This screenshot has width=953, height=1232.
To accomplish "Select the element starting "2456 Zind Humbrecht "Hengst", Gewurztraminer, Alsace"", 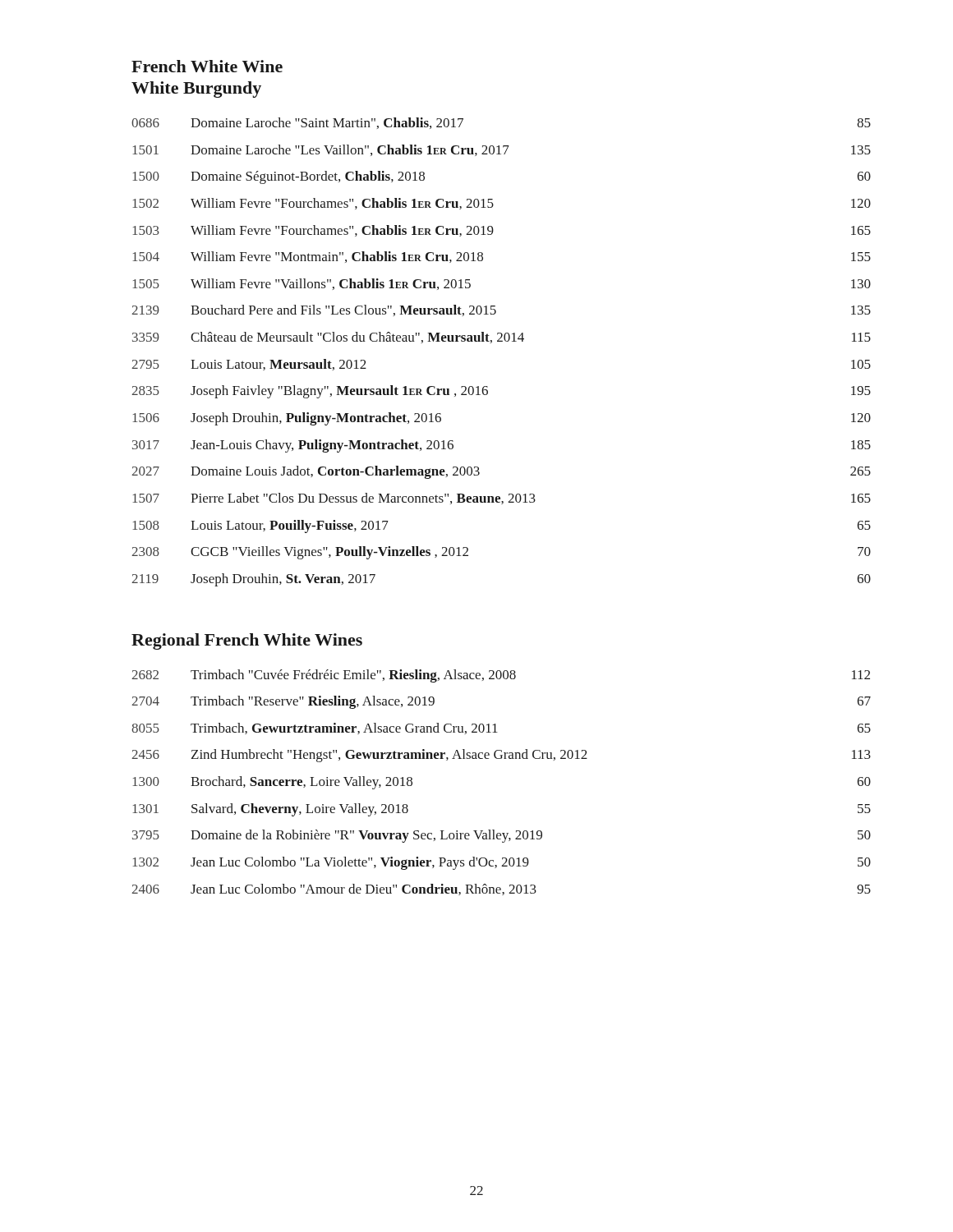I will click(x=501, y=755).
